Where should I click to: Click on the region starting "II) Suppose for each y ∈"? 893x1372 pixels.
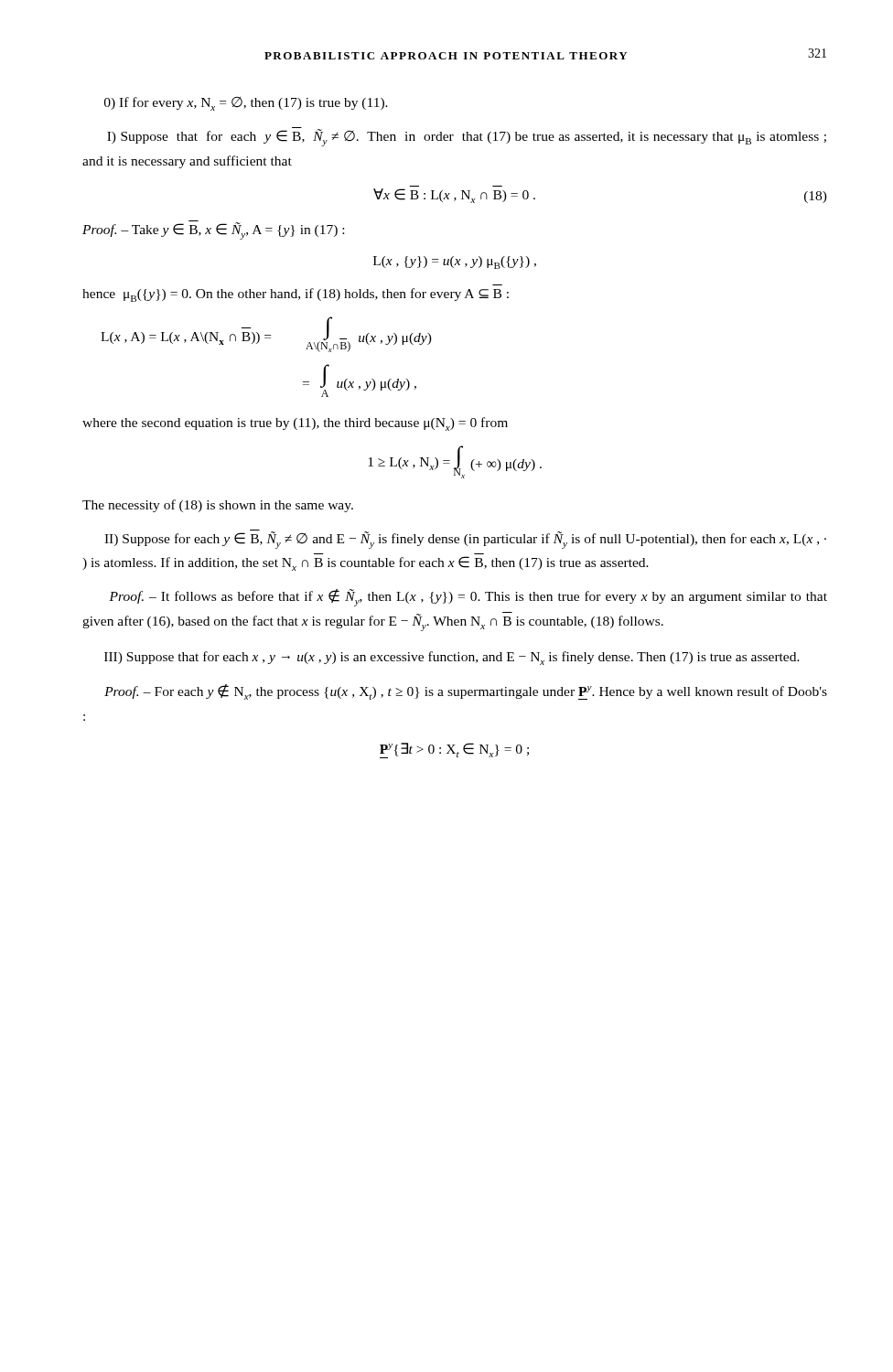tap(455, 552)
